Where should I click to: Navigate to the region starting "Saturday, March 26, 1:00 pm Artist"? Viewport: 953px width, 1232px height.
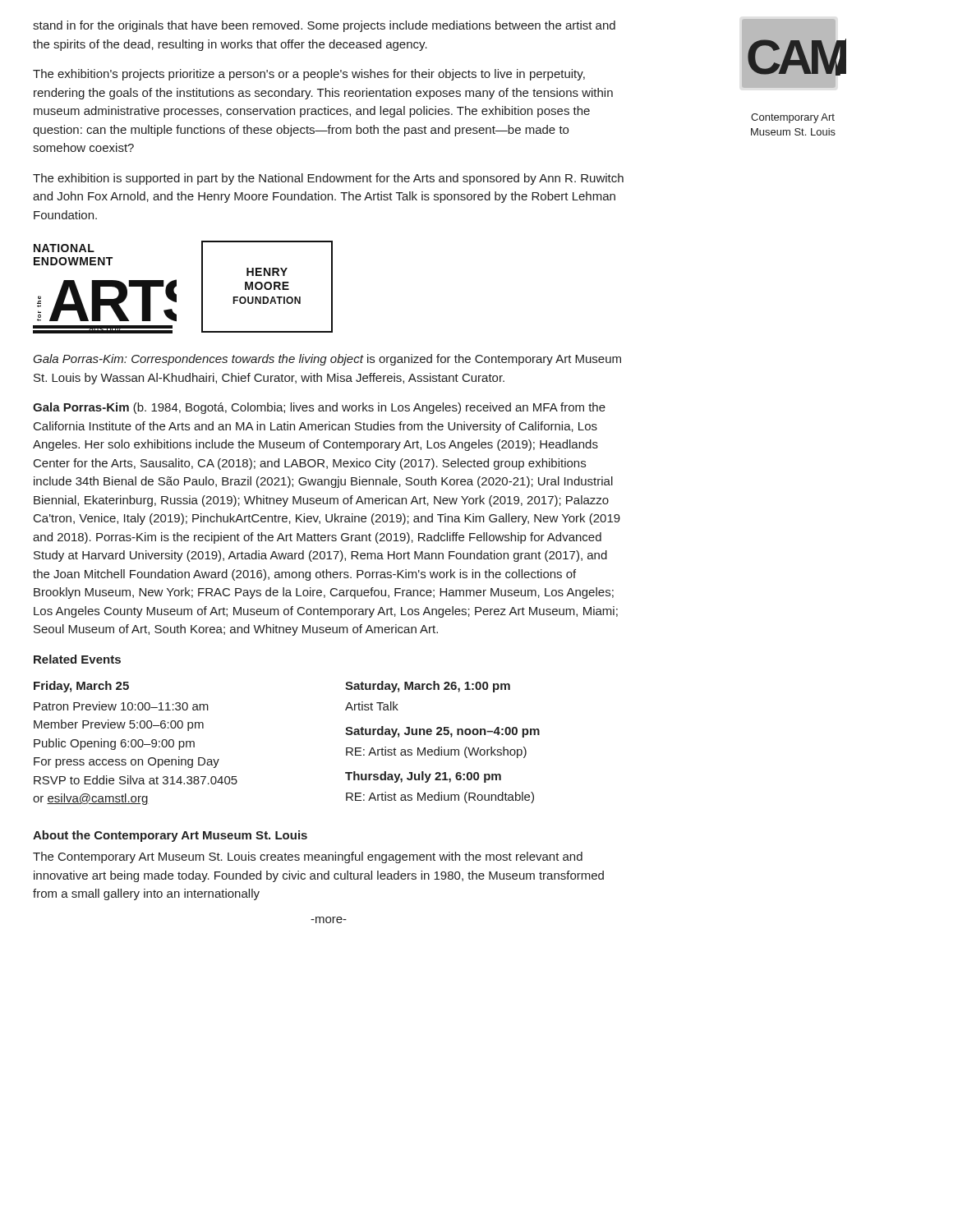click(x=485, y=696)
